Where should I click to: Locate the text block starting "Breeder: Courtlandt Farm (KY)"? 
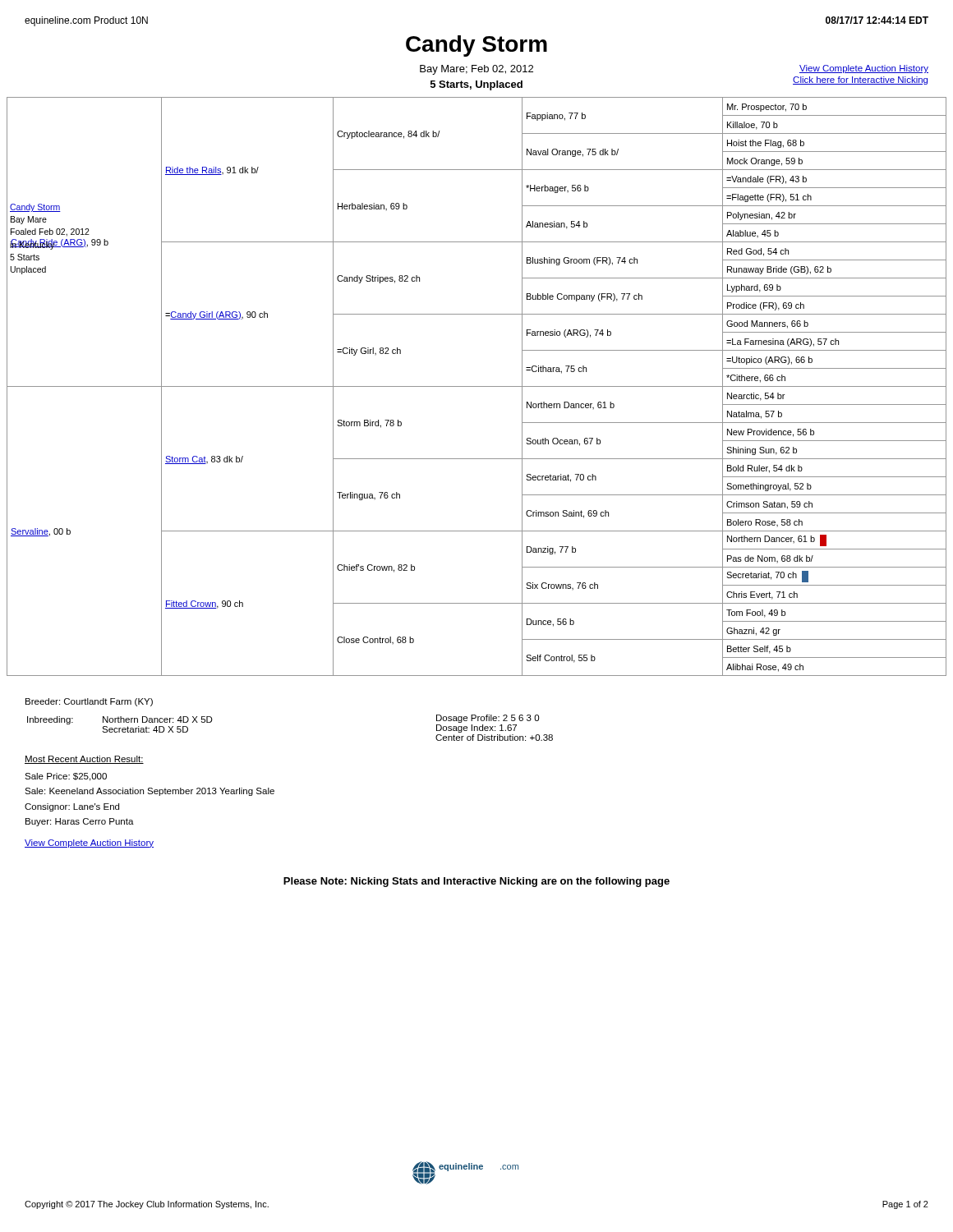coord(89,701)
